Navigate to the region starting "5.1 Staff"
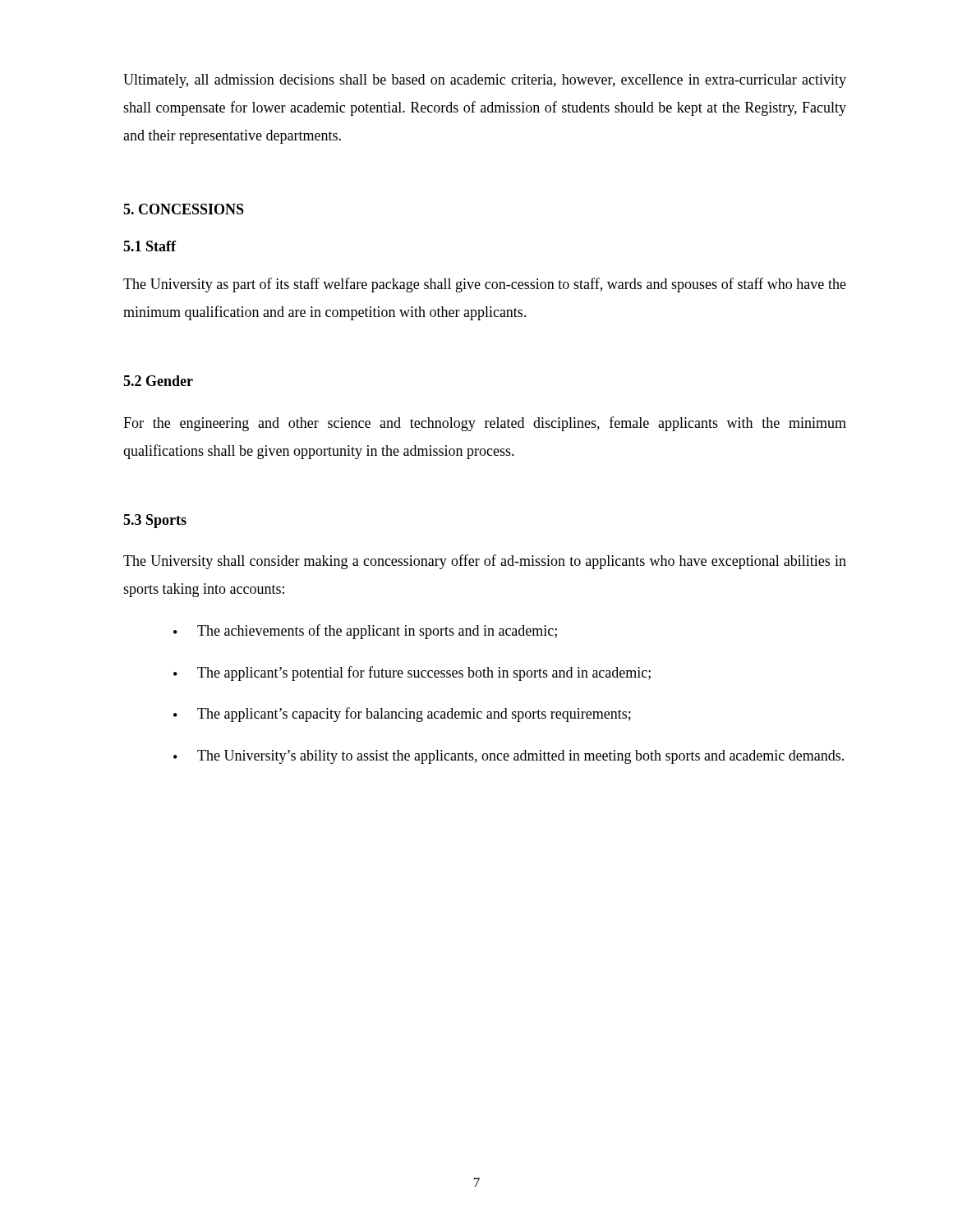Screen dimensions: 1232x953 (150, 246)
